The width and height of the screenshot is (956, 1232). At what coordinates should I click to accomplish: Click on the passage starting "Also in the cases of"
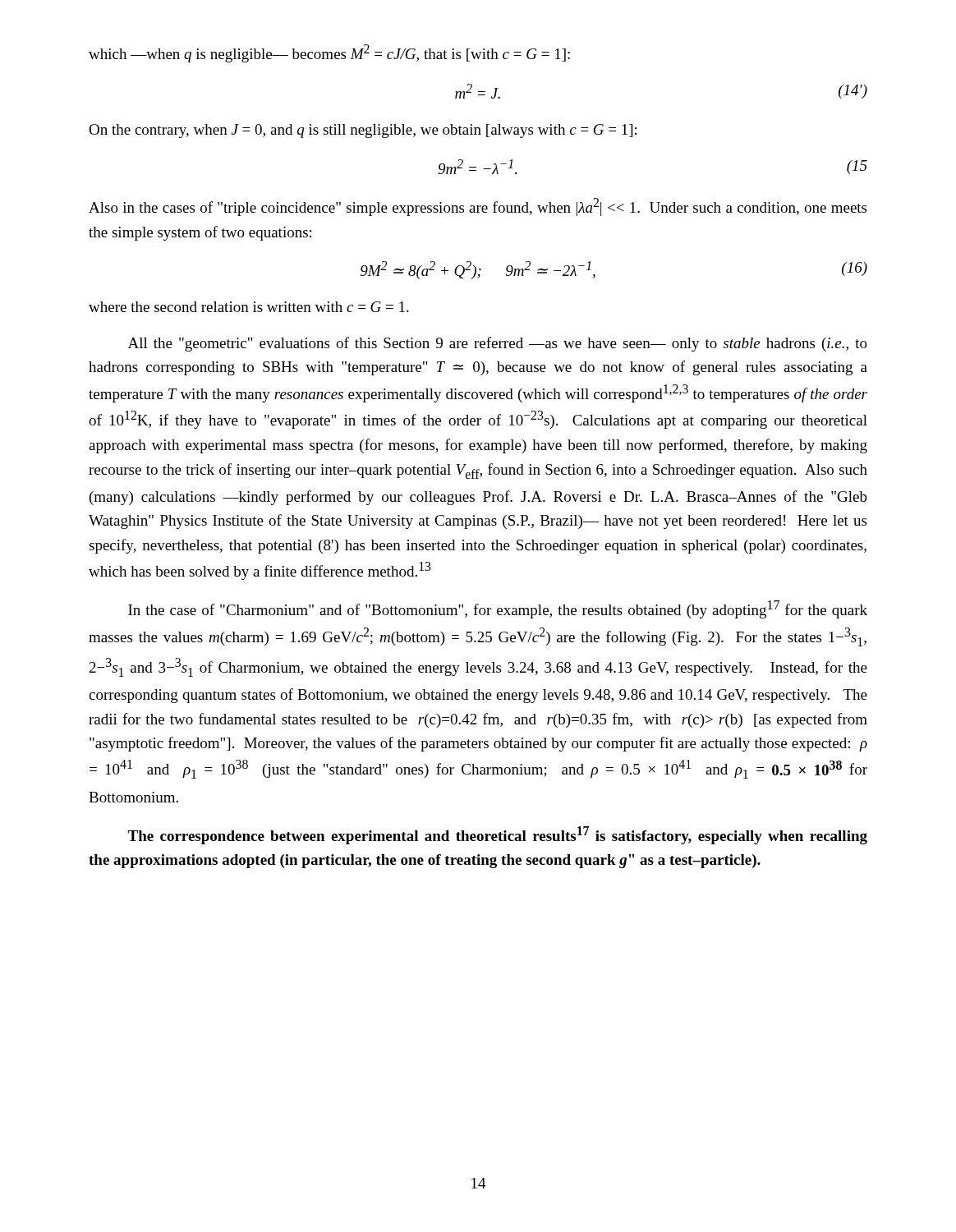click(x=478, y=218)
